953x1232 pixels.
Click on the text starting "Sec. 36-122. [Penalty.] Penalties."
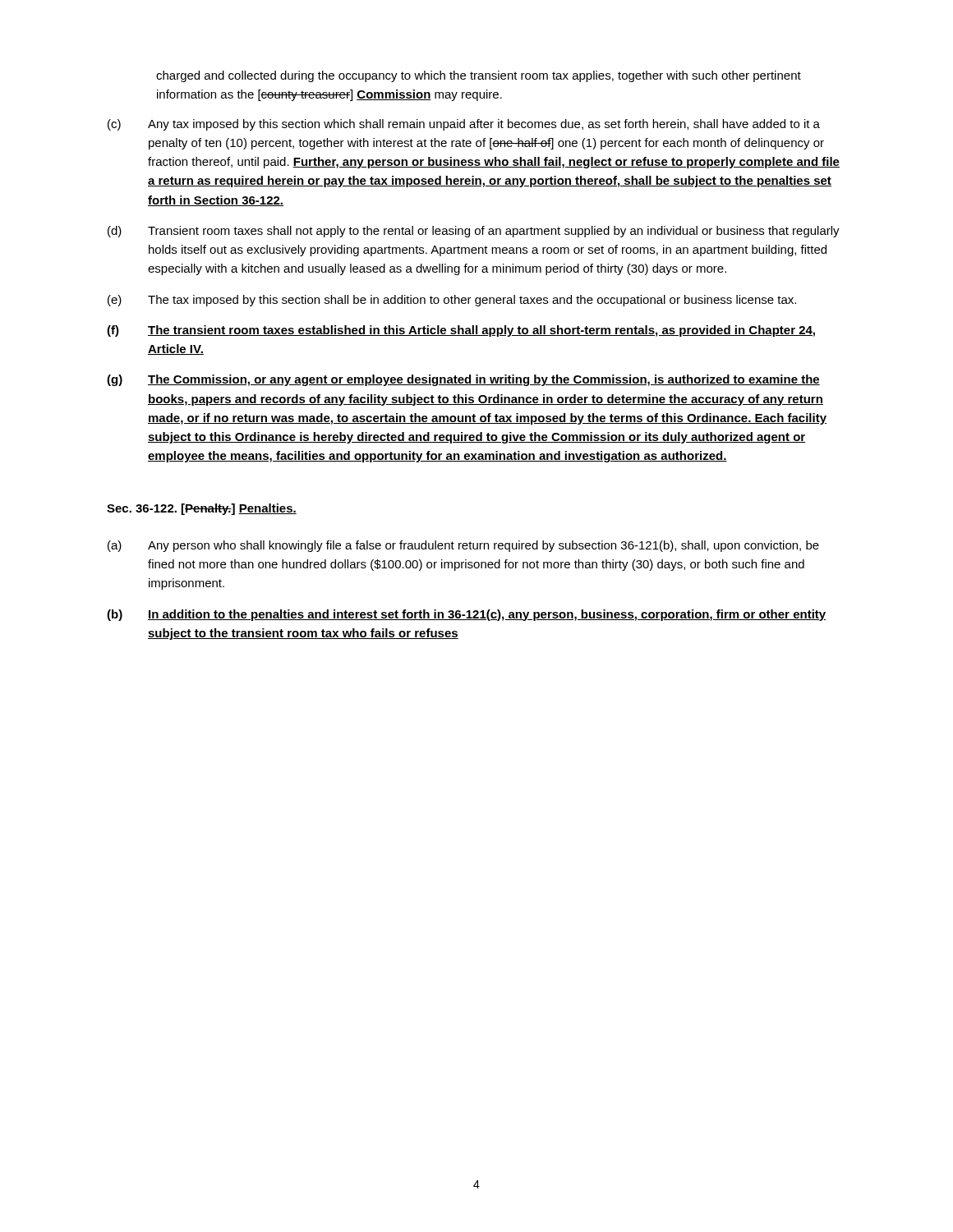pyautogui.click(x=202, y=508)
